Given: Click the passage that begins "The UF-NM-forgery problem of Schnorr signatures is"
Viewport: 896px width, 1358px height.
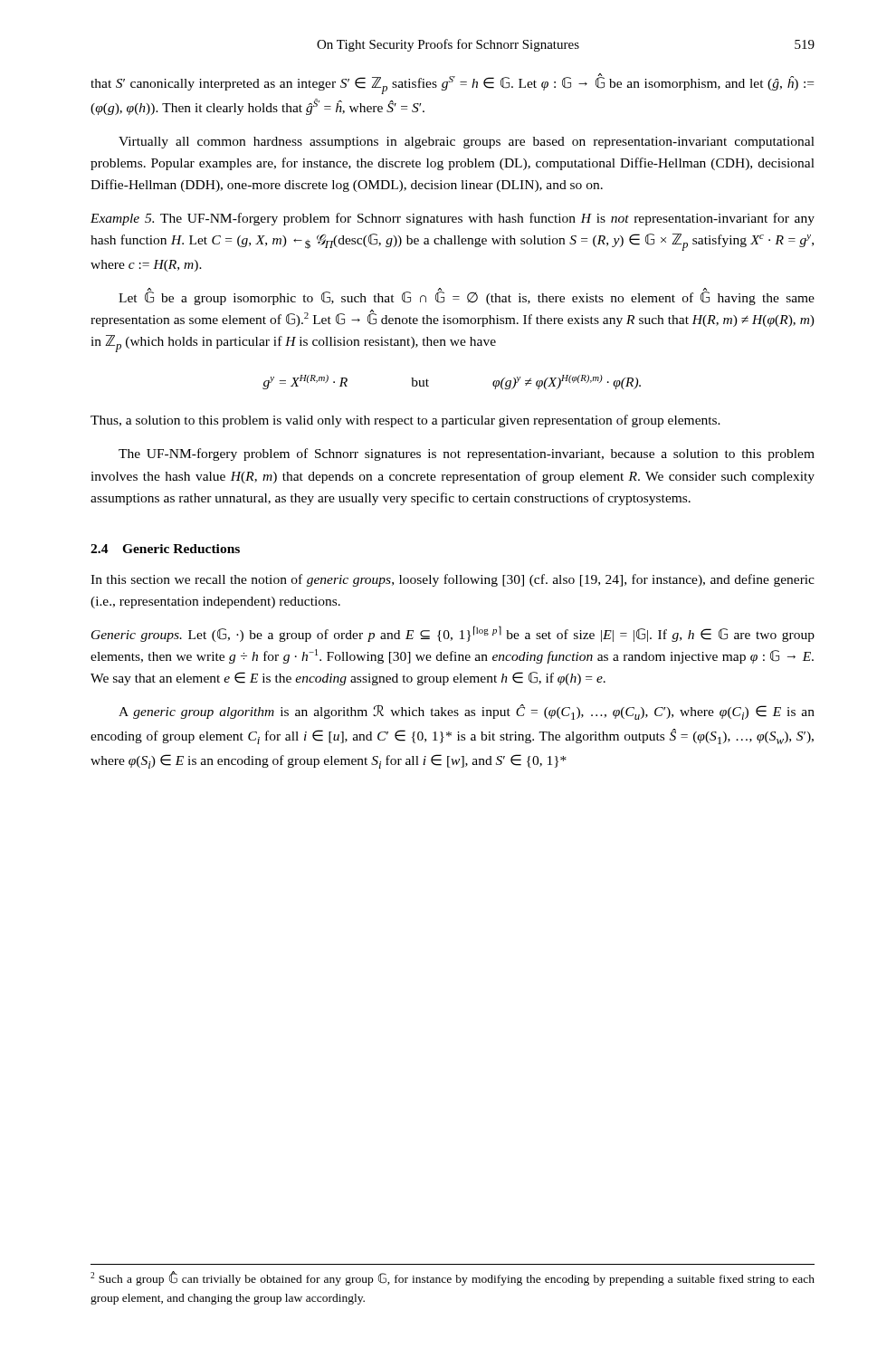Looking at the screenshot, I should point(453,476).
